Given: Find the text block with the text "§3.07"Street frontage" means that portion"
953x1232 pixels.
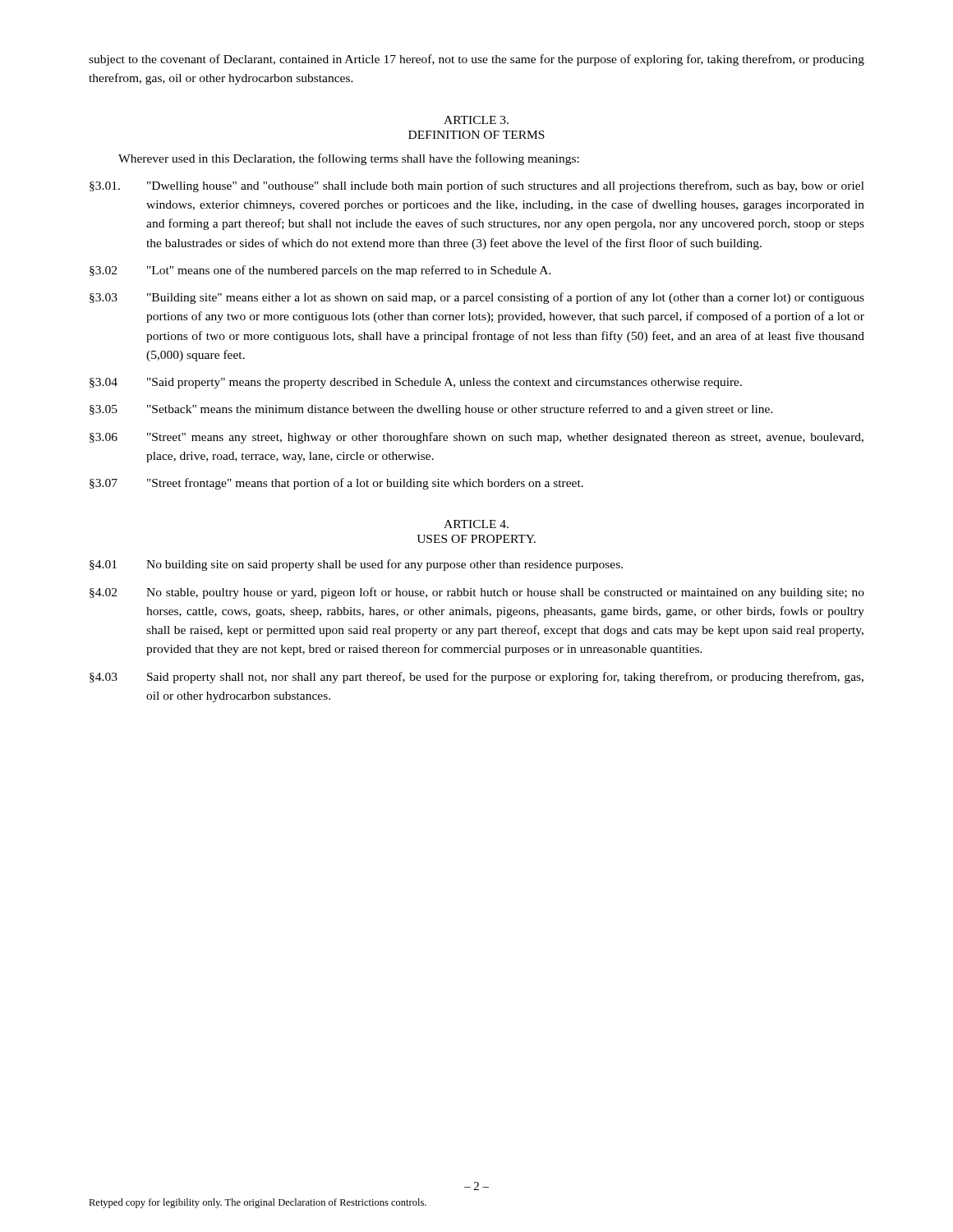Looking at the screenshot, I should coord(476,483).
